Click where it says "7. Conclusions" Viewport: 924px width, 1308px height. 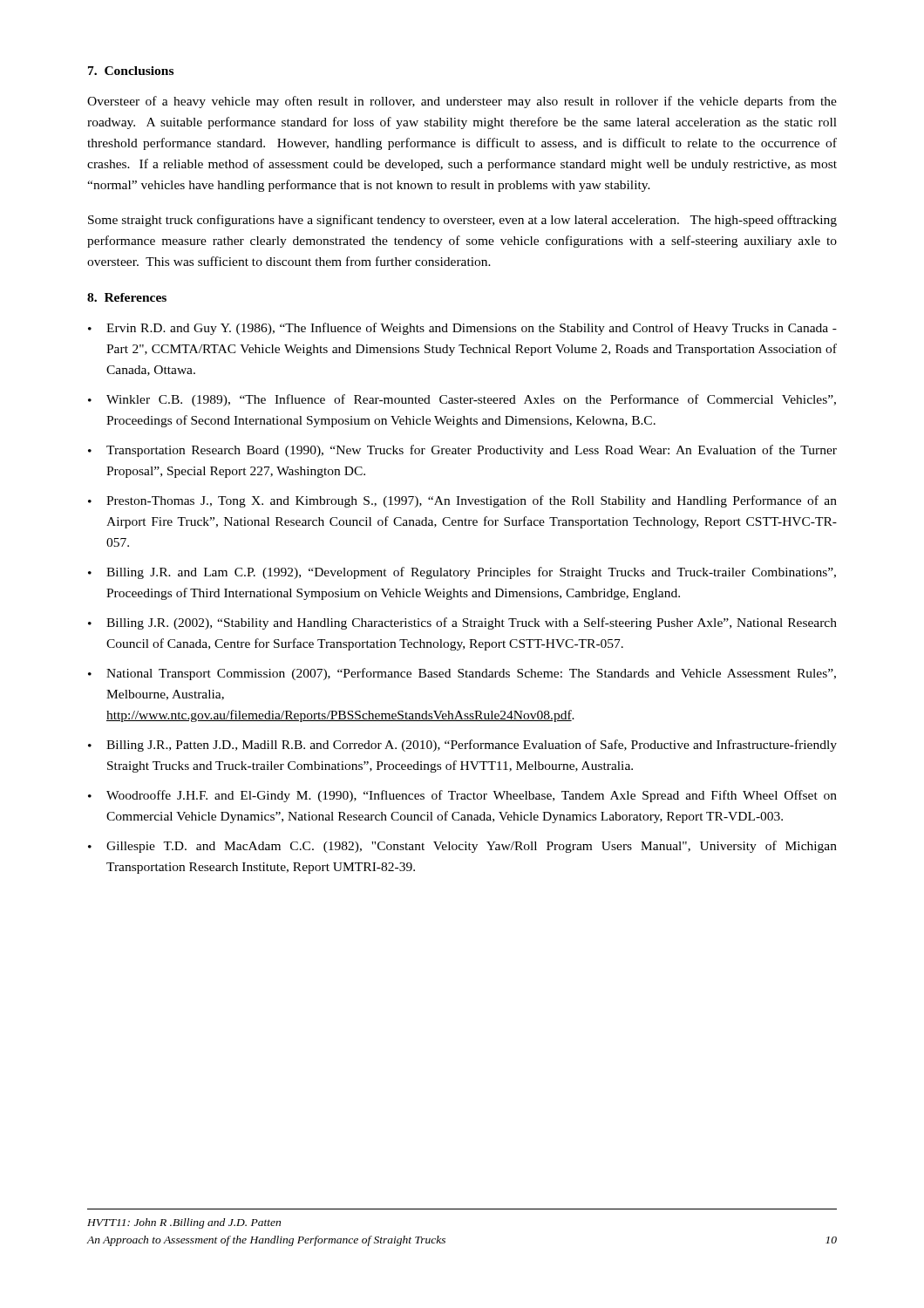pyautogui.click(x=131, y=70)
